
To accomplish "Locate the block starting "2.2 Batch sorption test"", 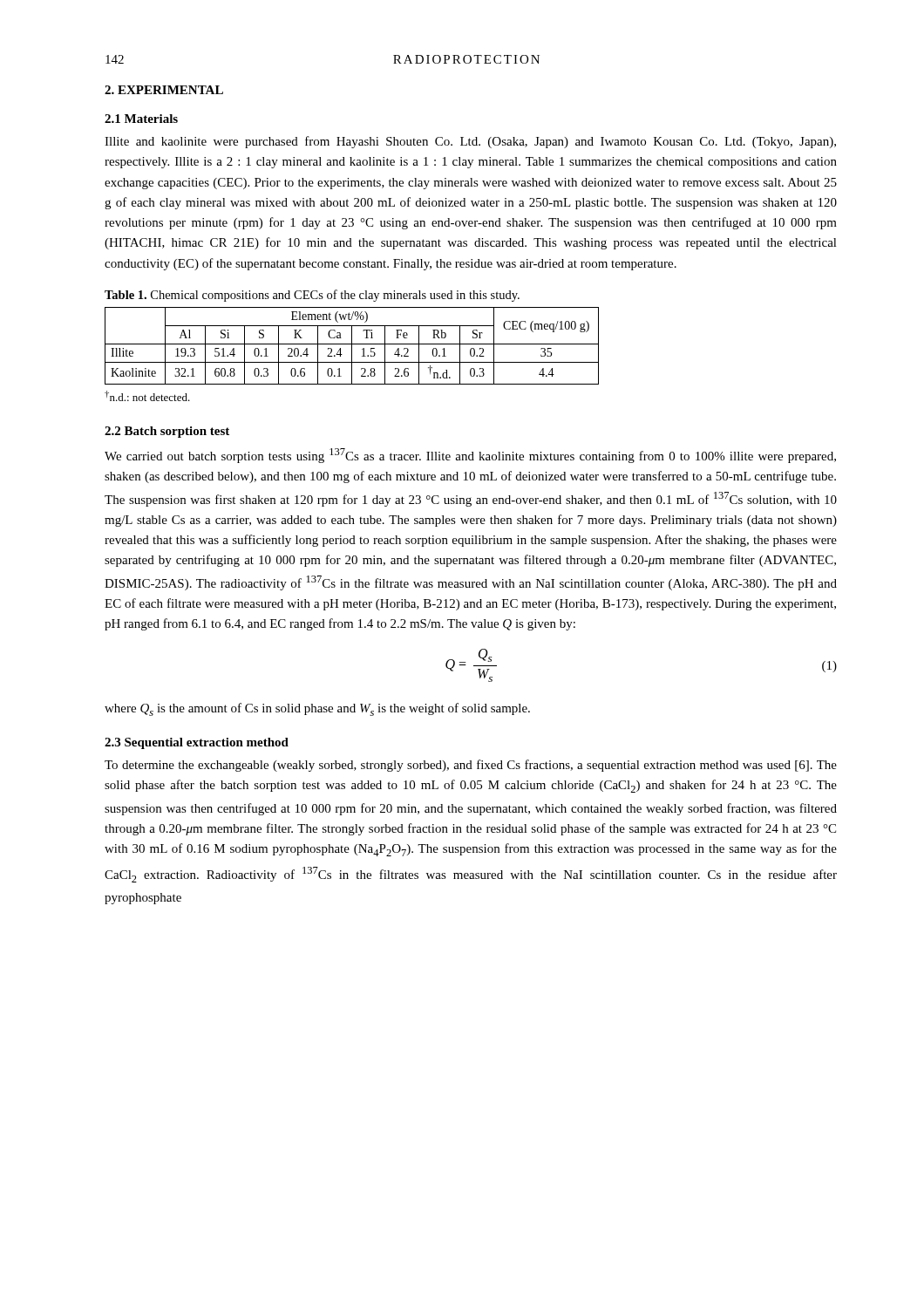I will (167, 432).
